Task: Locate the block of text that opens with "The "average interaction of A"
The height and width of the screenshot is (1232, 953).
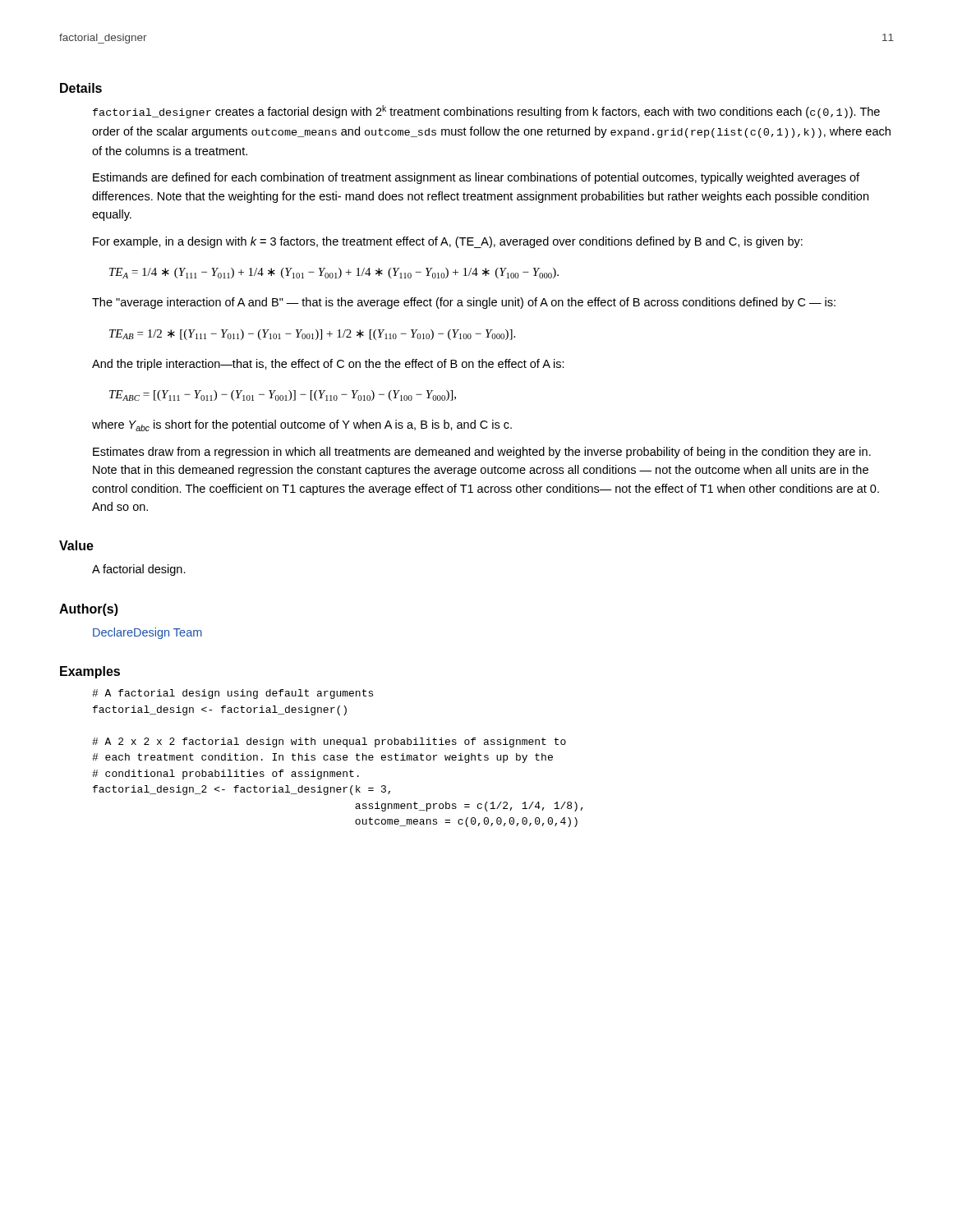Action: pyautogui.click(x=464, y=302)
